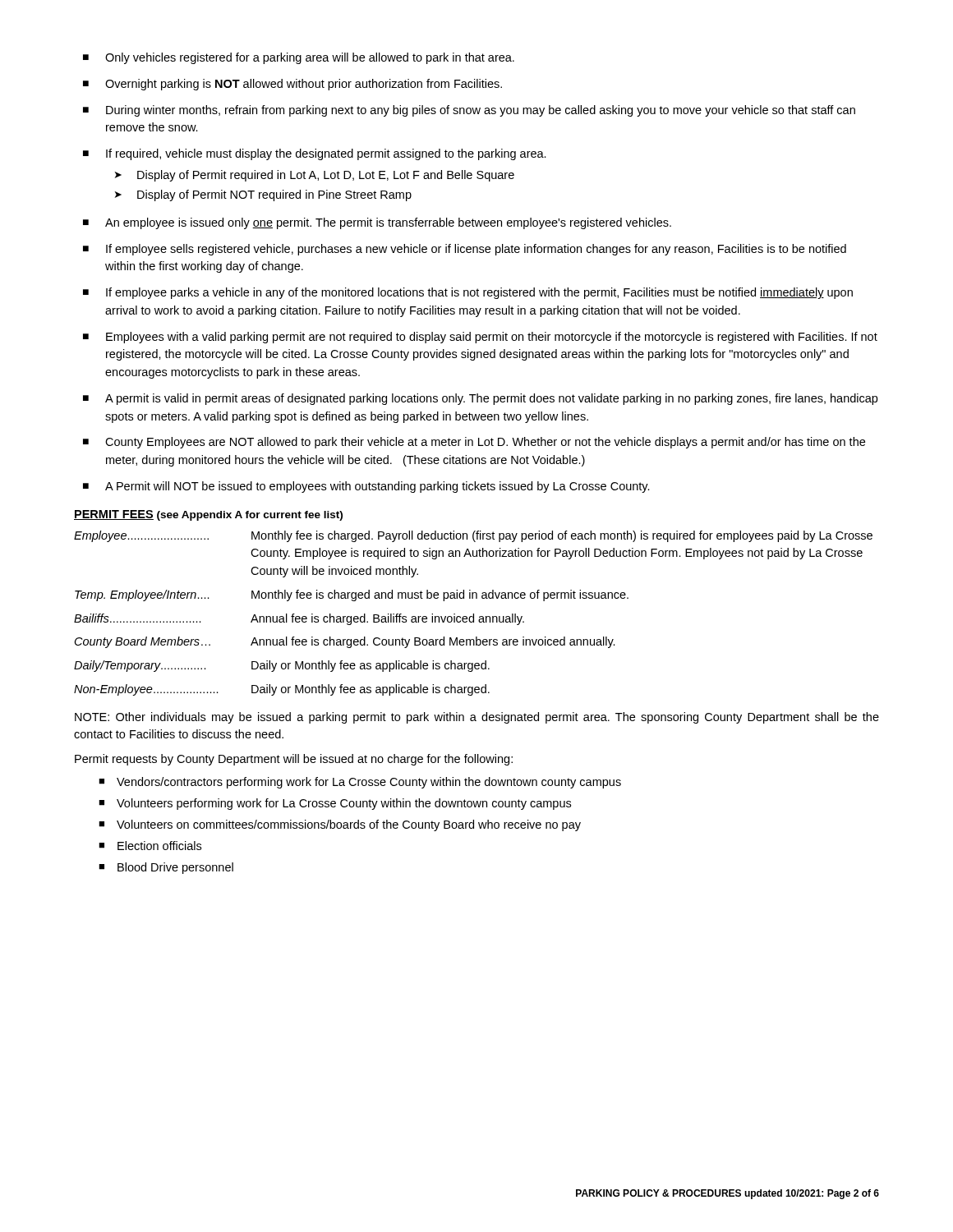Locate the block of text that opens with "■ Vendors/contractors performing work for"

(x=489, y=782)
